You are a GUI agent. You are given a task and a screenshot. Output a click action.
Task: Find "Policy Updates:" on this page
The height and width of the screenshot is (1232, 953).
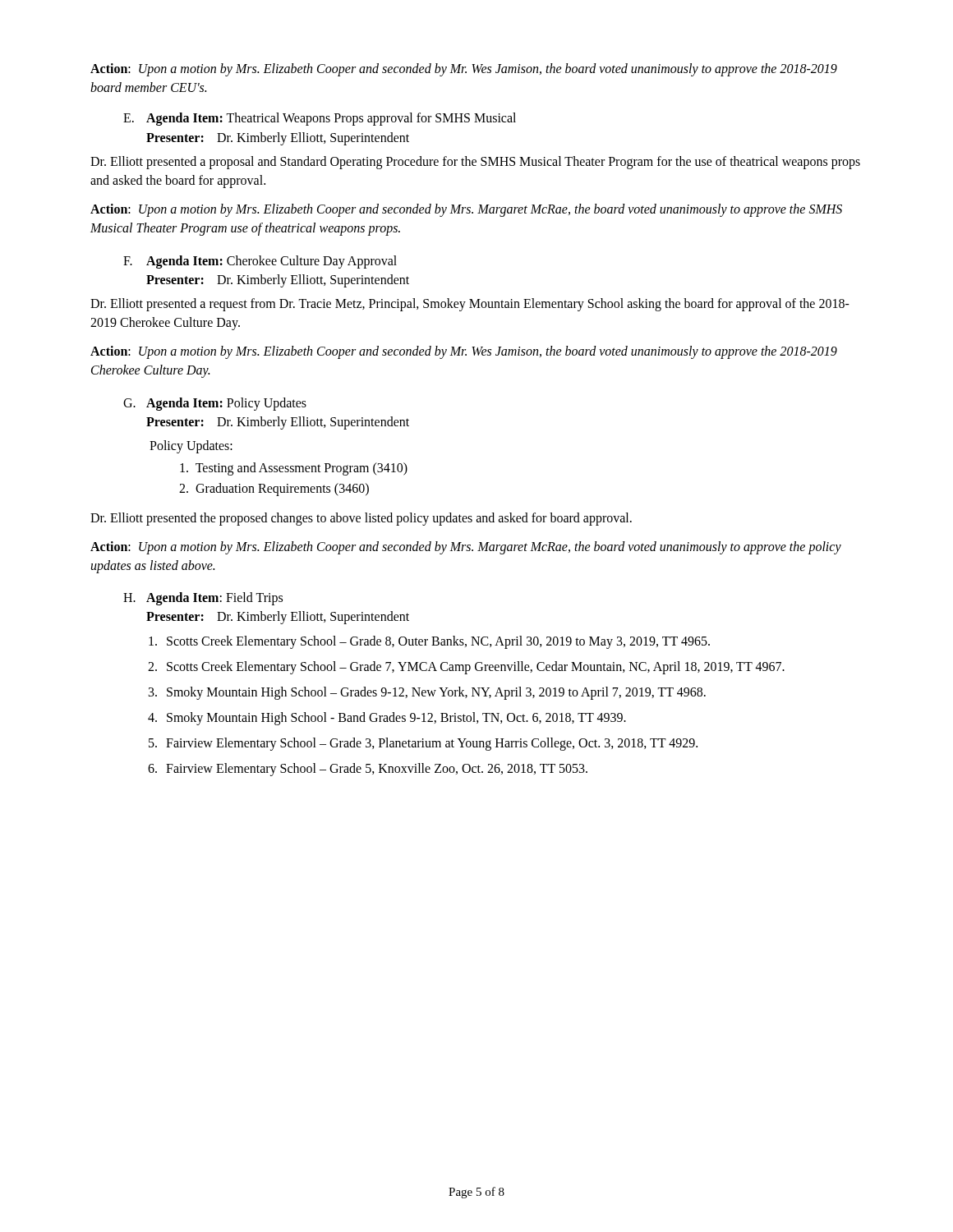click(x=191, y=446)
